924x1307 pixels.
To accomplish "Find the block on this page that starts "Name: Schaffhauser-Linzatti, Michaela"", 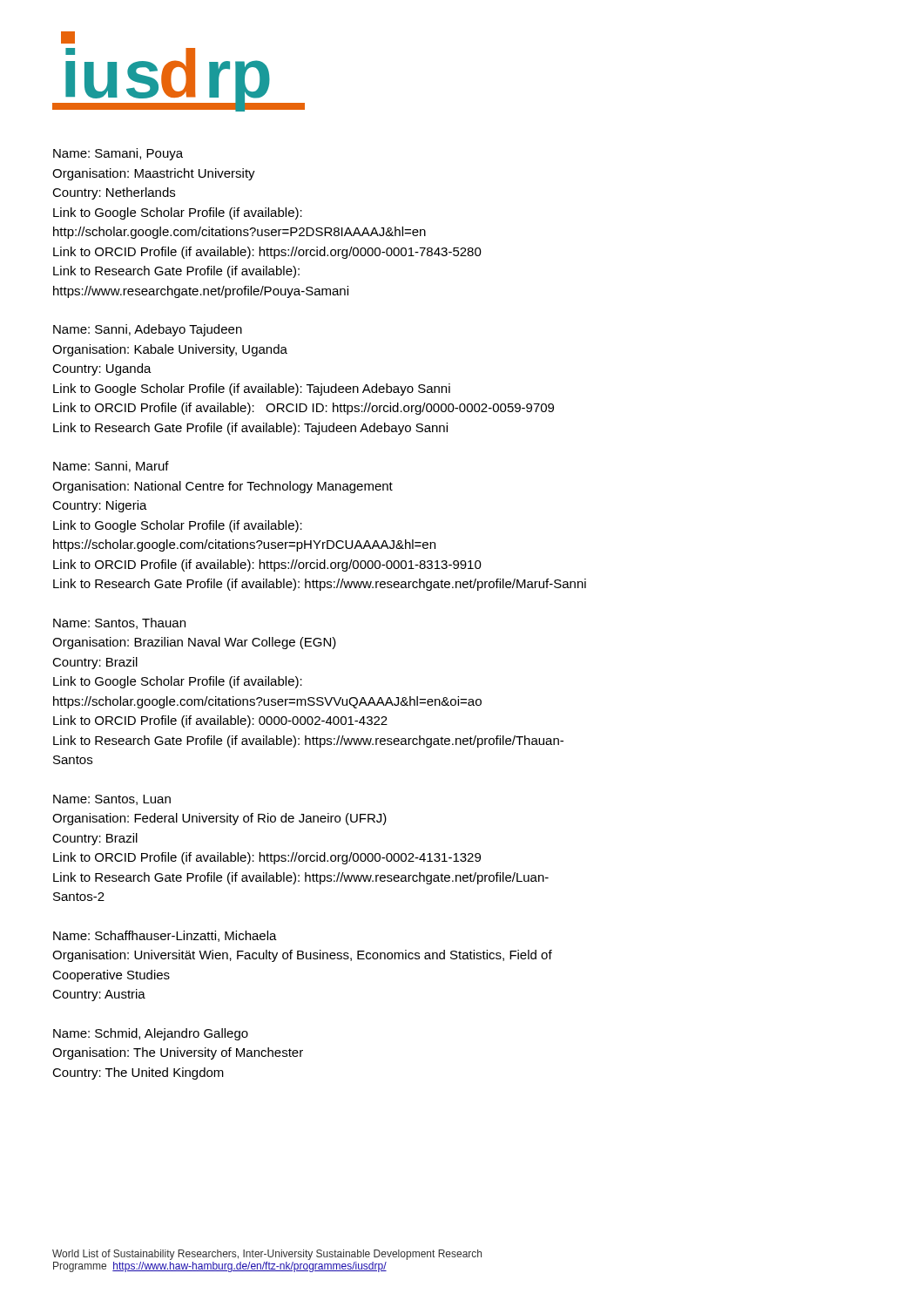I will click(302, 964).
